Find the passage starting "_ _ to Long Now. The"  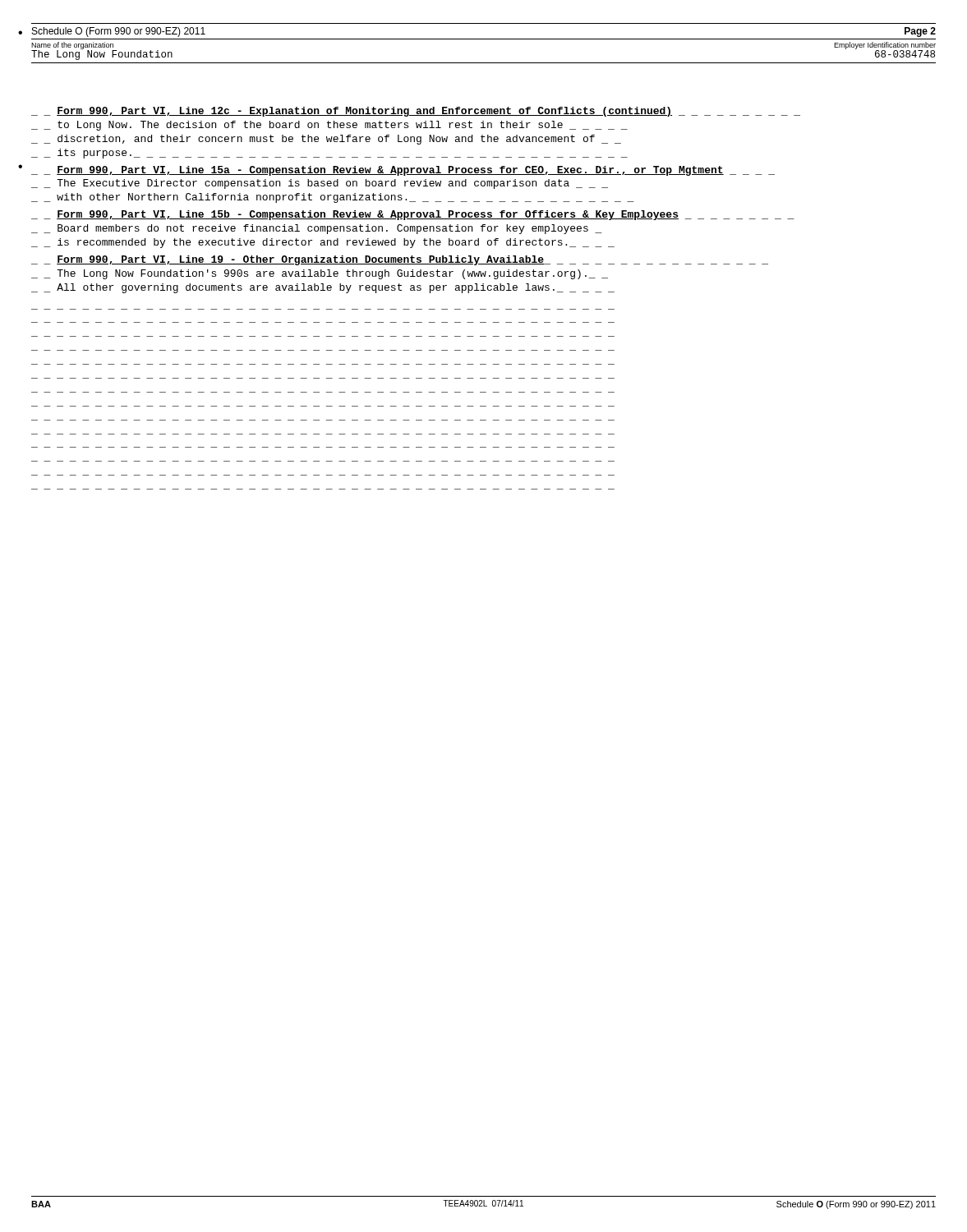pyautogui.click(x=484, y=140)
